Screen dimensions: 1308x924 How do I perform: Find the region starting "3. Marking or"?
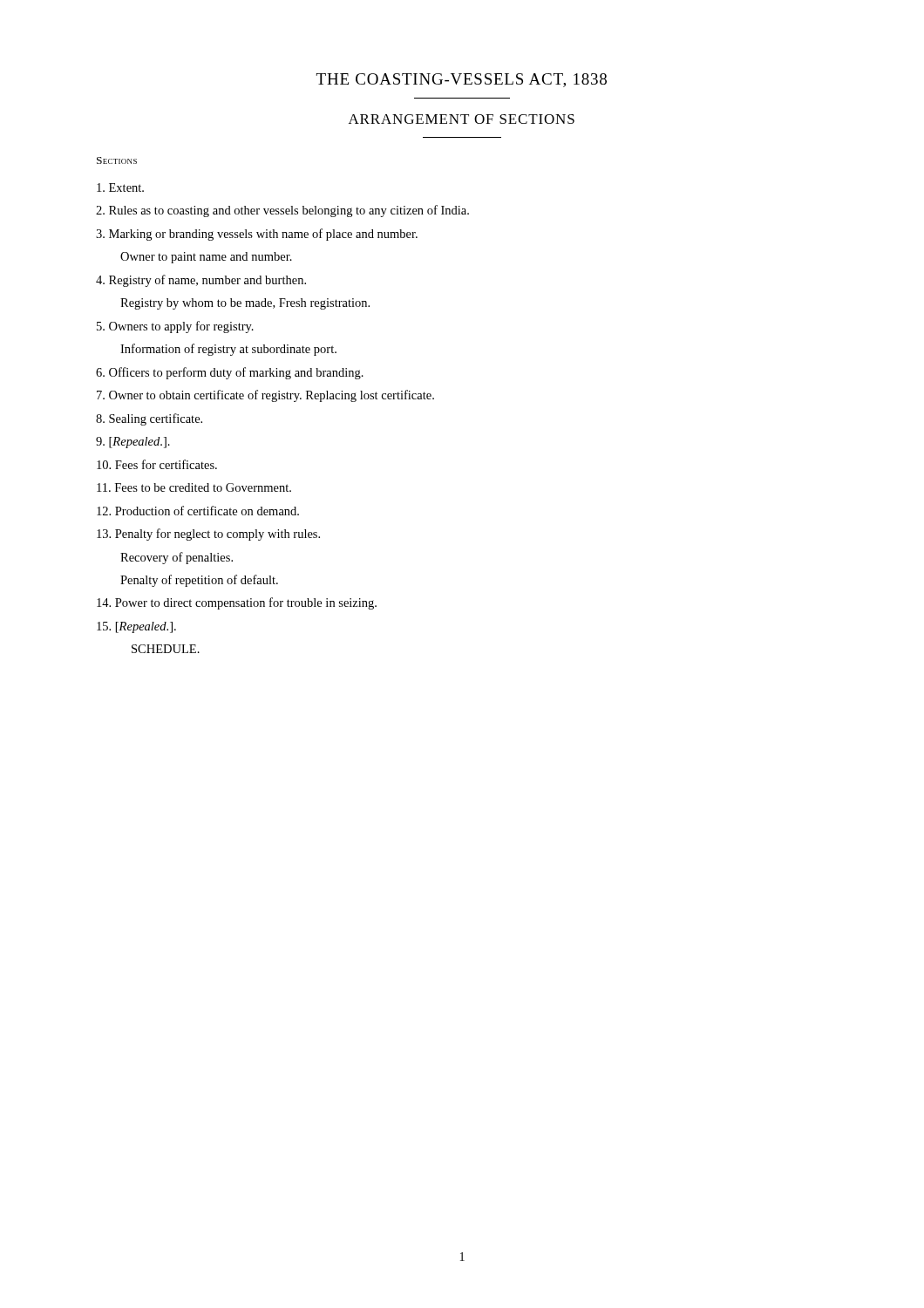[x=257, y=234]
